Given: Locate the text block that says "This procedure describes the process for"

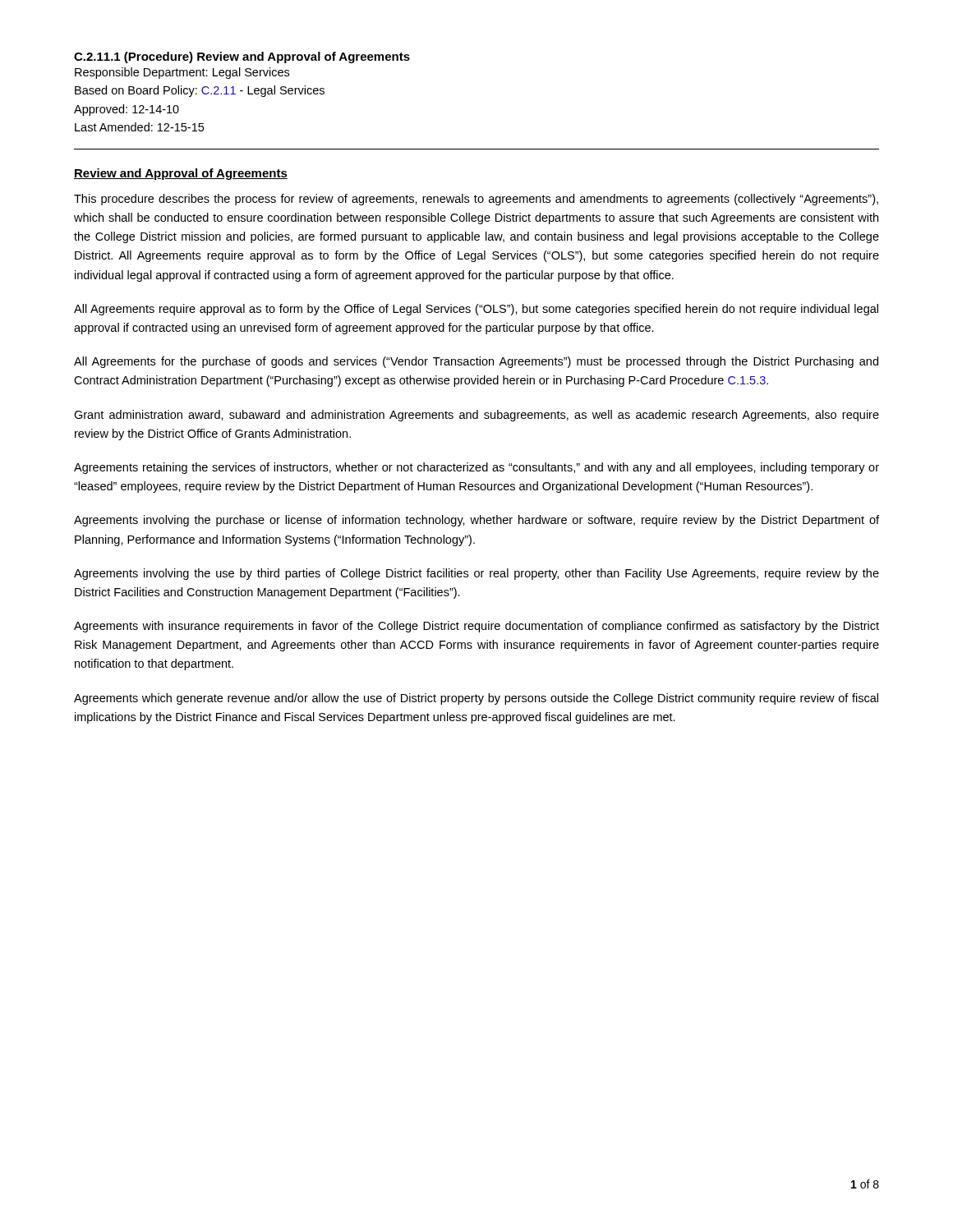Looking at the screenshot, I should (476, 237).
